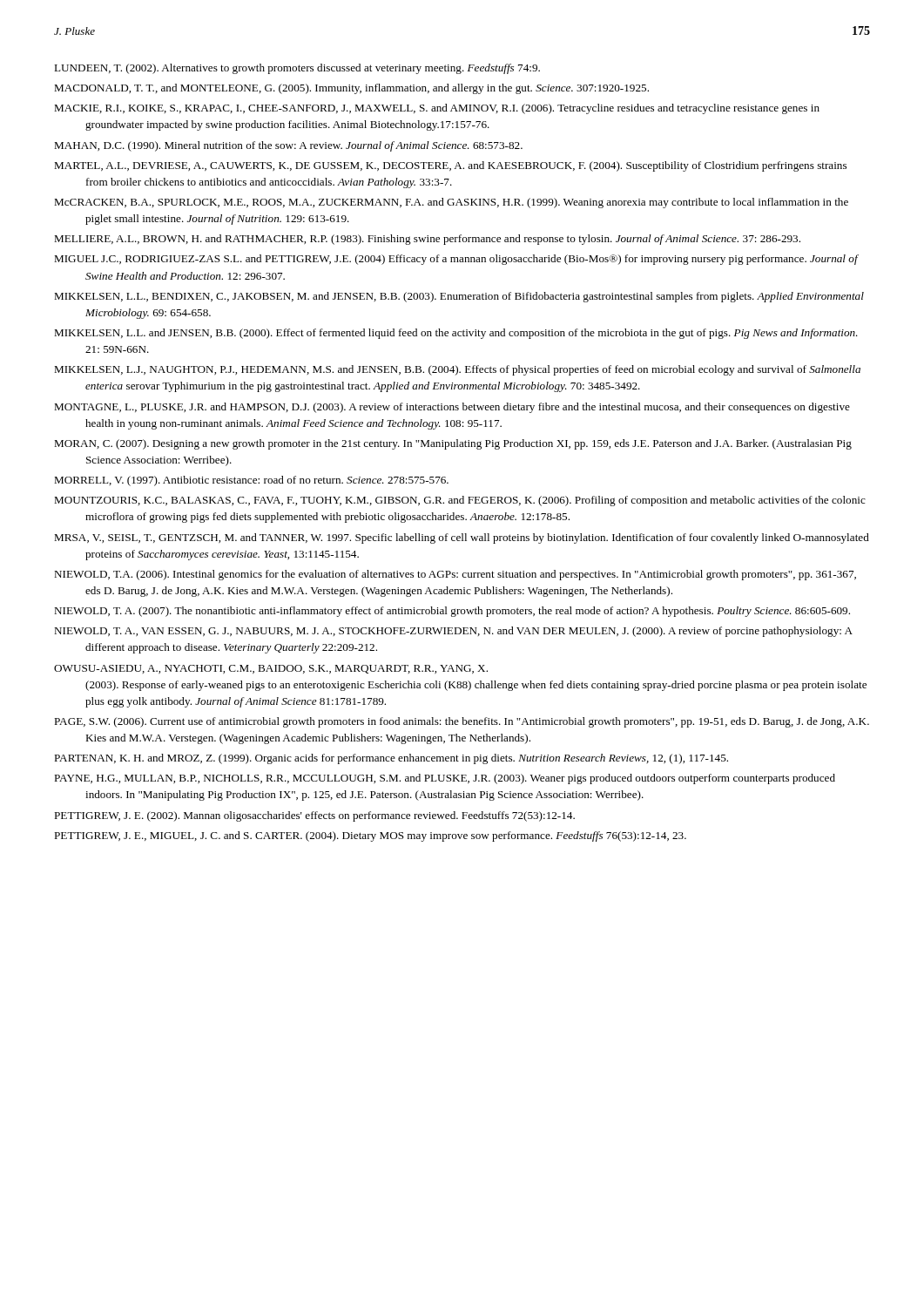Image resolution: width=924 pixels, height=1307 pixels.
Task: Locate the block of text that opens with "MARTEL, A.L., DEVRIESE, A., CAUWERTS, K.,"
Action: click(450, 173)
